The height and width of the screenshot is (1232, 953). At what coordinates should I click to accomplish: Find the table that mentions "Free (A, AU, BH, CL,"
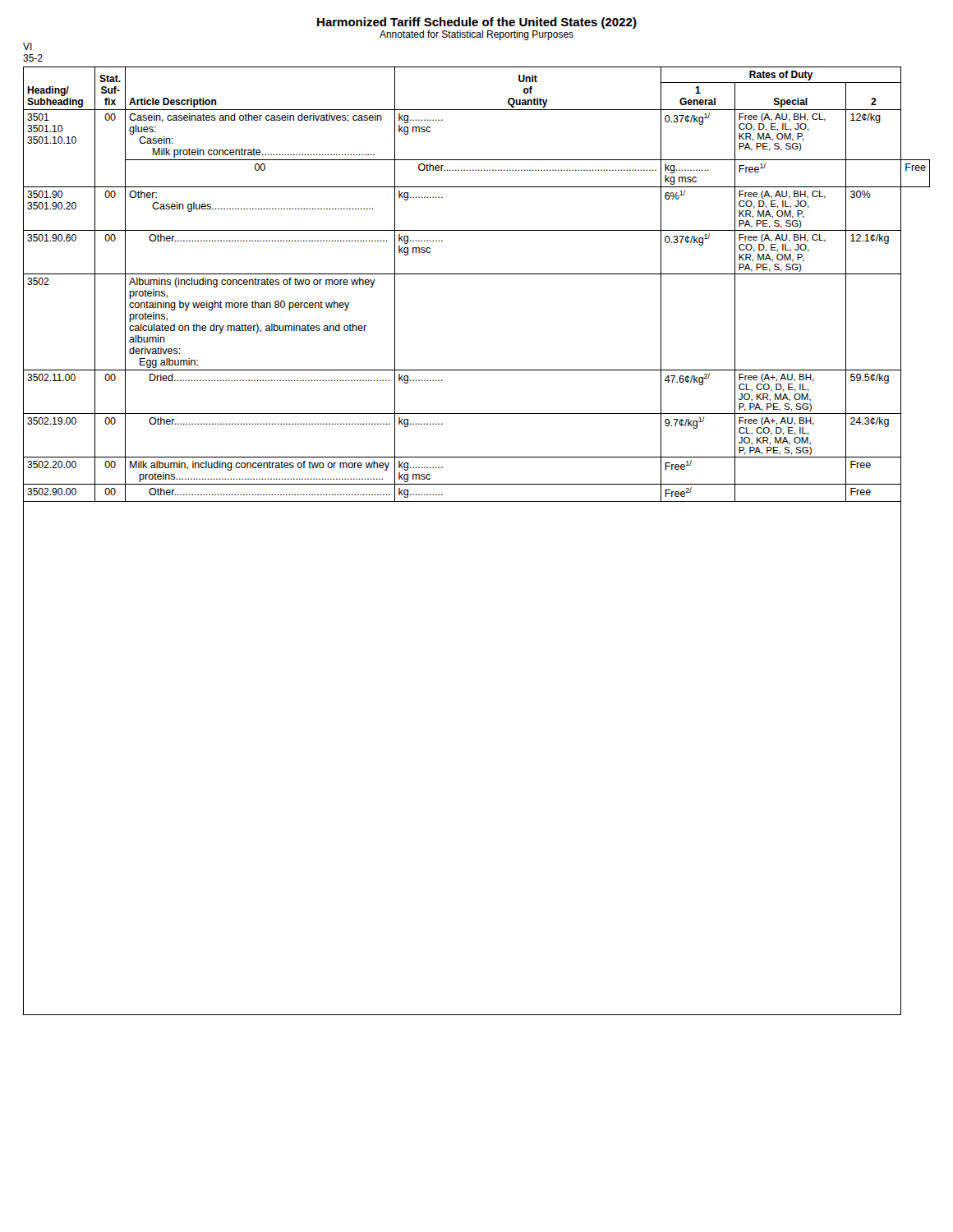coord(476,541)
